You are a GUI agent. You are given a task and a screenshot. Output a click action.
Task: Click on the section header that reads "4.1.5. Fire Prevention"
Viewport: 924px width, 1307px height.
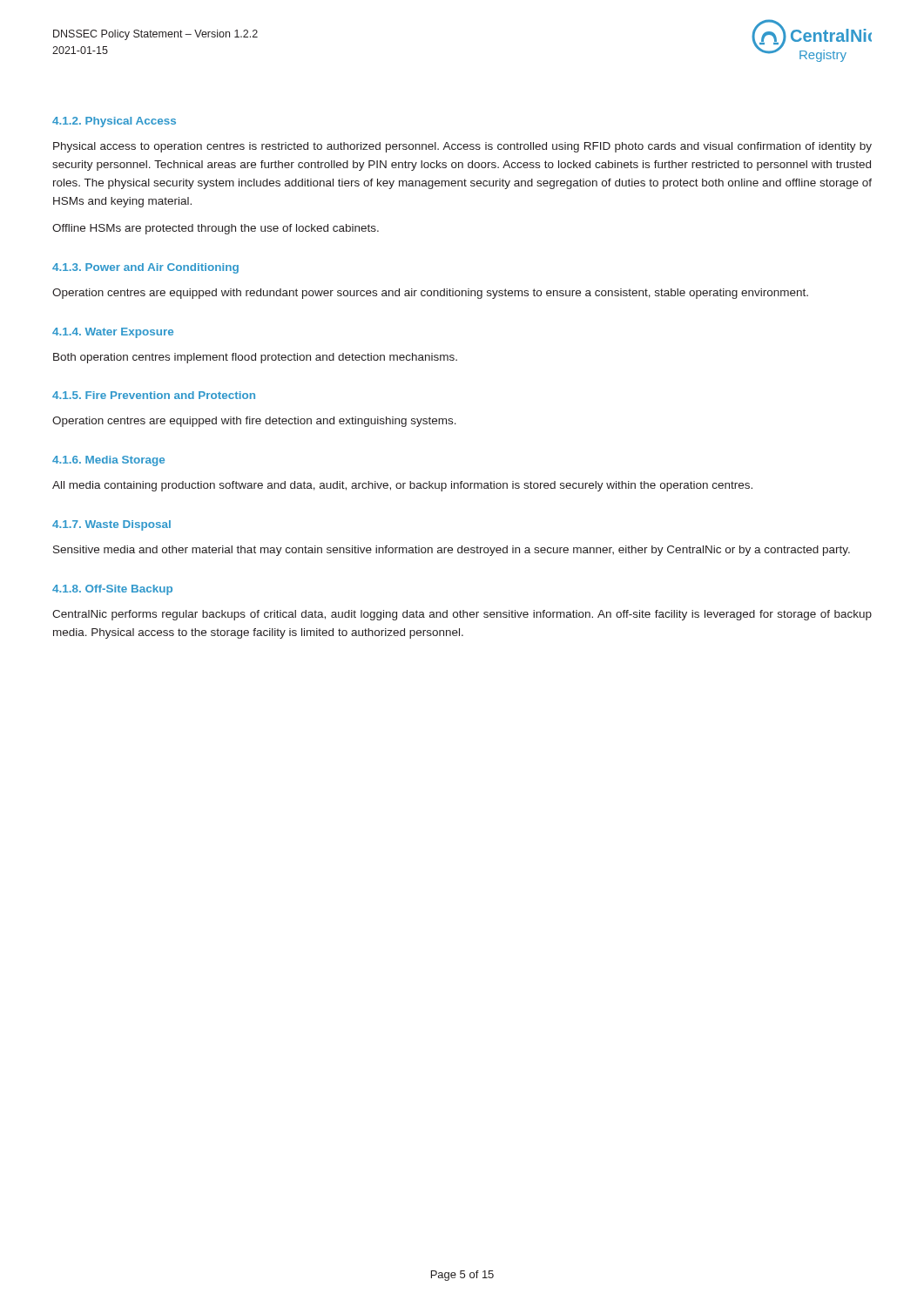(x=154, y=395)
